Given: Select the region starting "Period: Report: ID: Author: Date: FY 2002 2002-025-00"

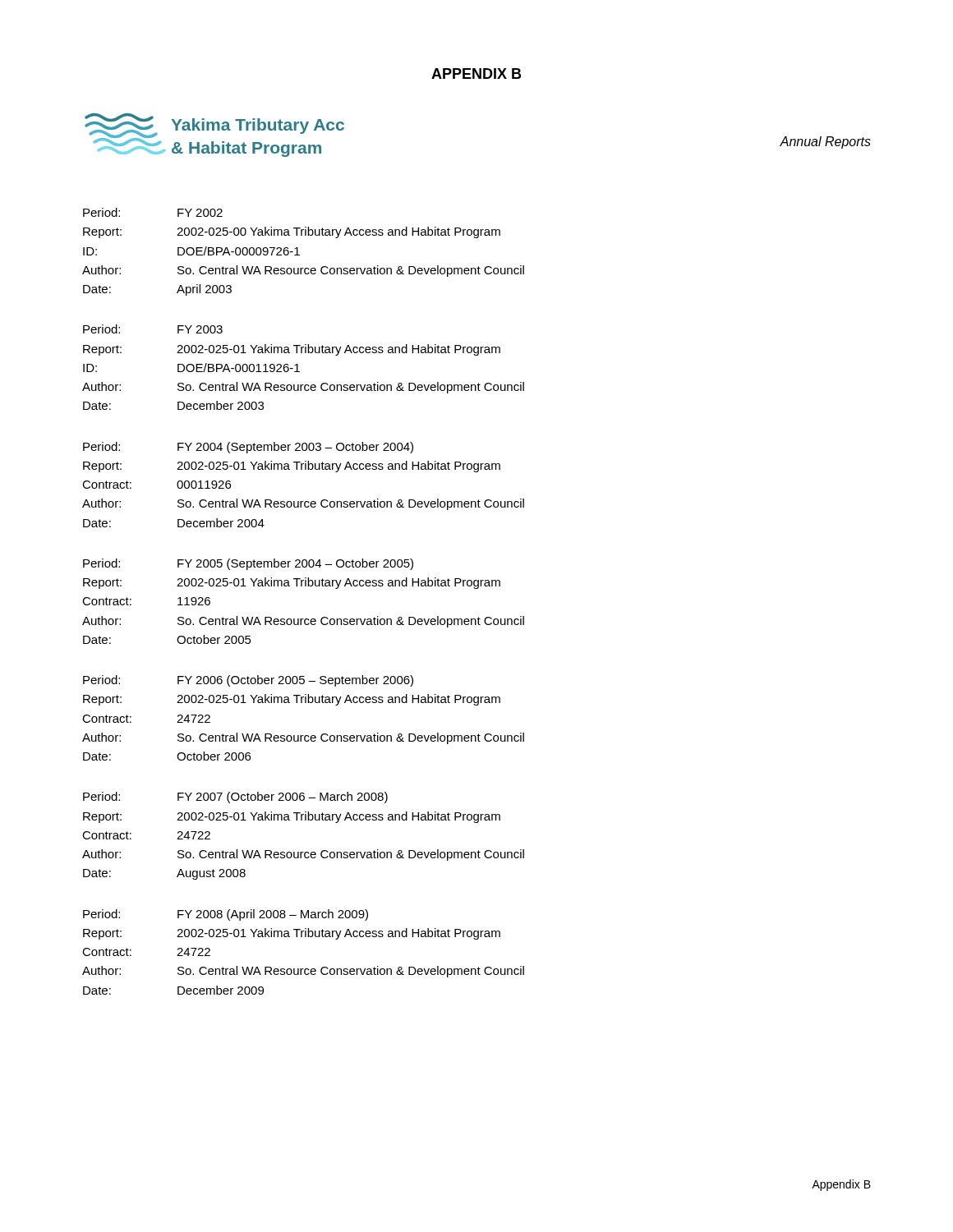Looking at the screenshot, I should coord(303,251).
